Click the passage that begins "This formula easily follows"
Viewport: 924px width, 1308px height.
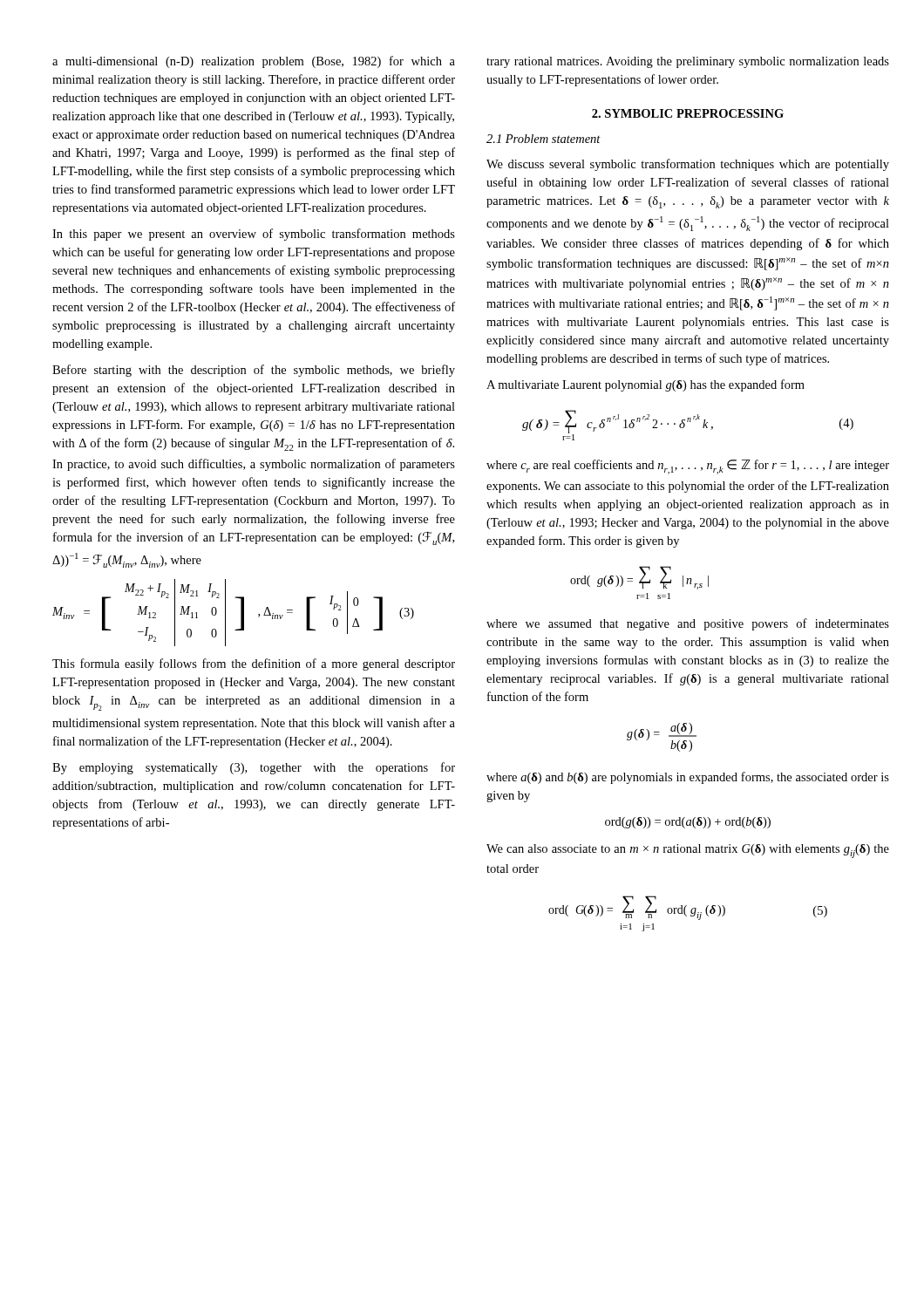[x=254, y=703]
